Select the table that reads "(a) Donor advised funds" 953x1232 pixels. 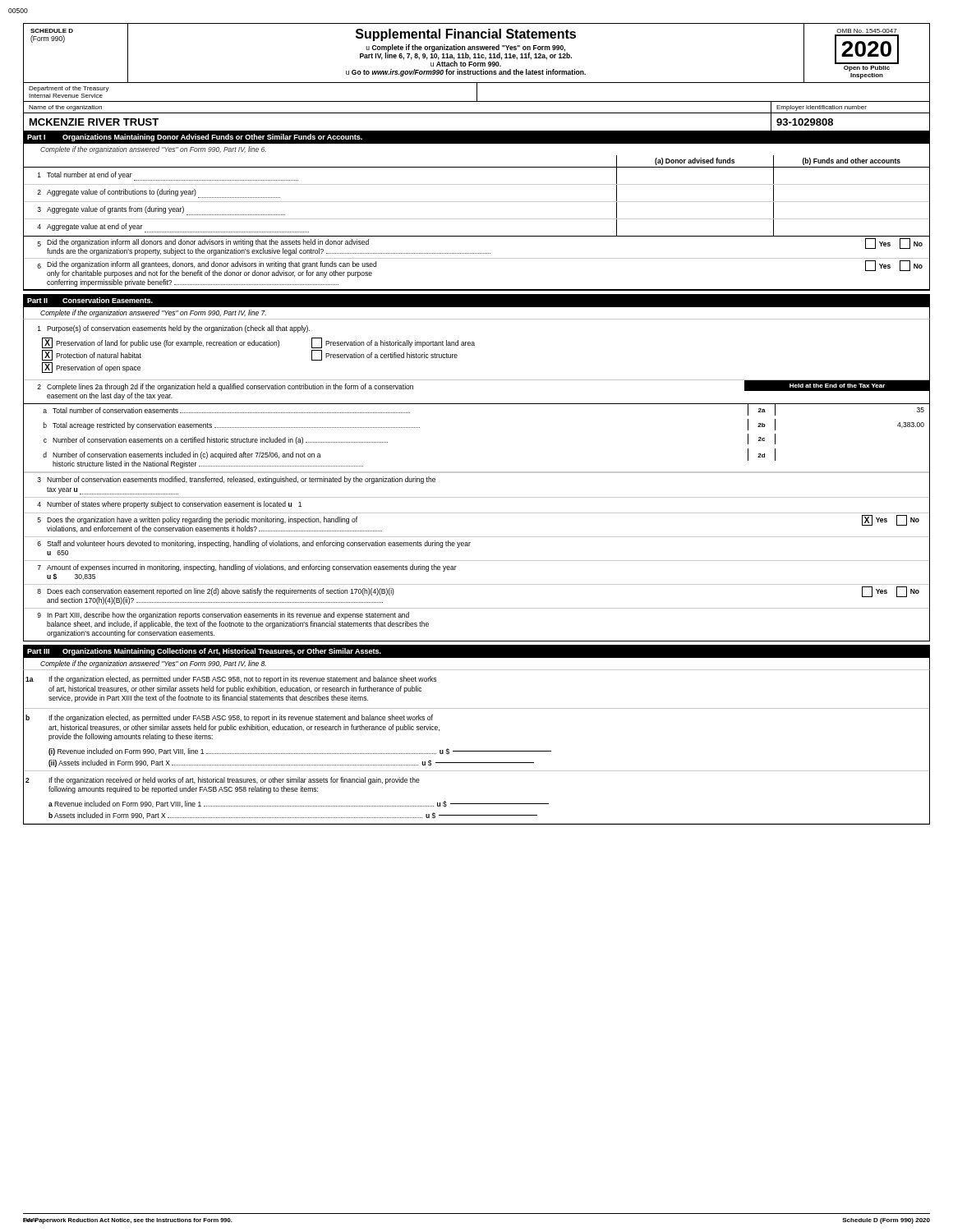(476, 223)
